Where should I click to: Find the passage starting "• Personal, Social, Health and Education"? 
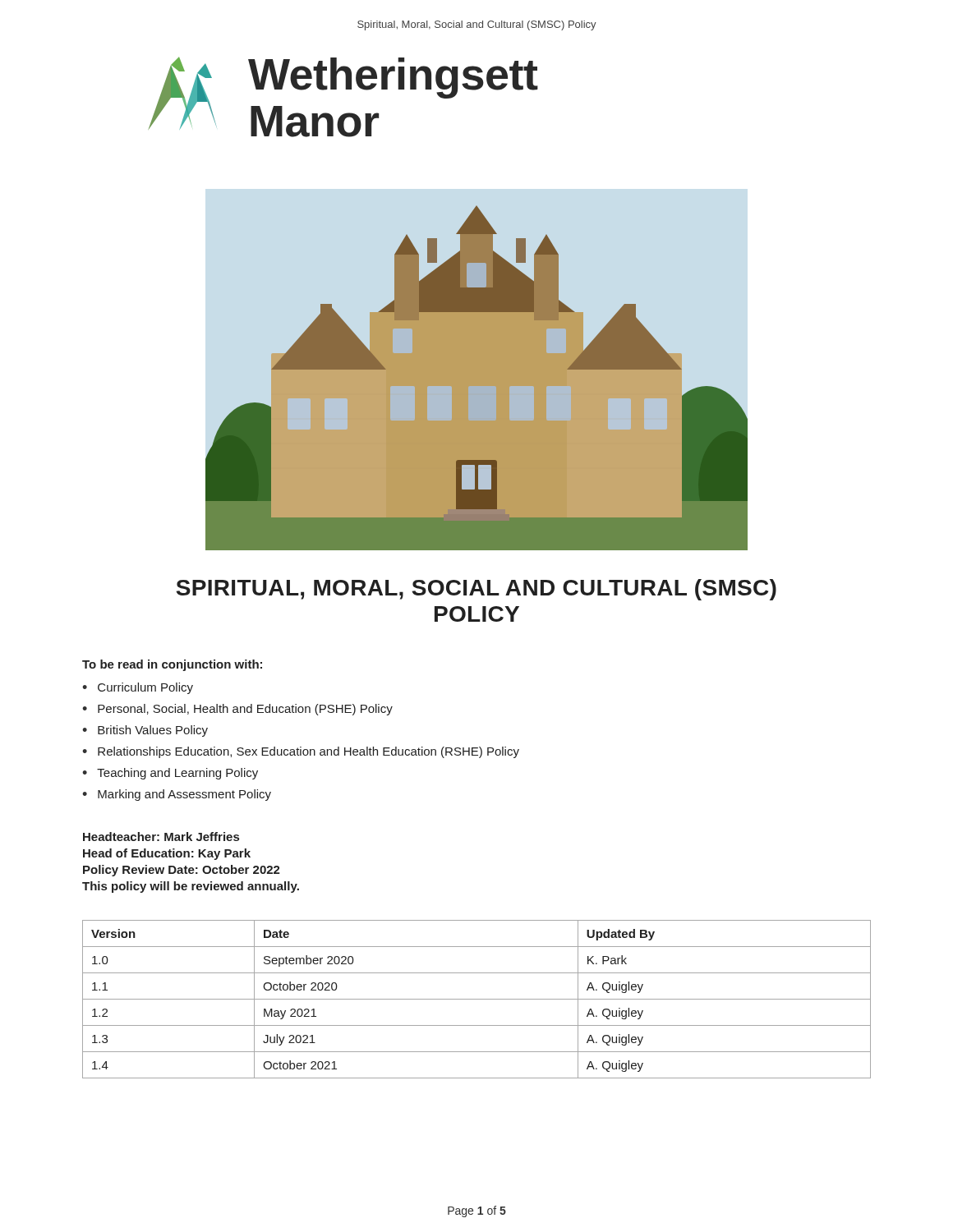237,710
